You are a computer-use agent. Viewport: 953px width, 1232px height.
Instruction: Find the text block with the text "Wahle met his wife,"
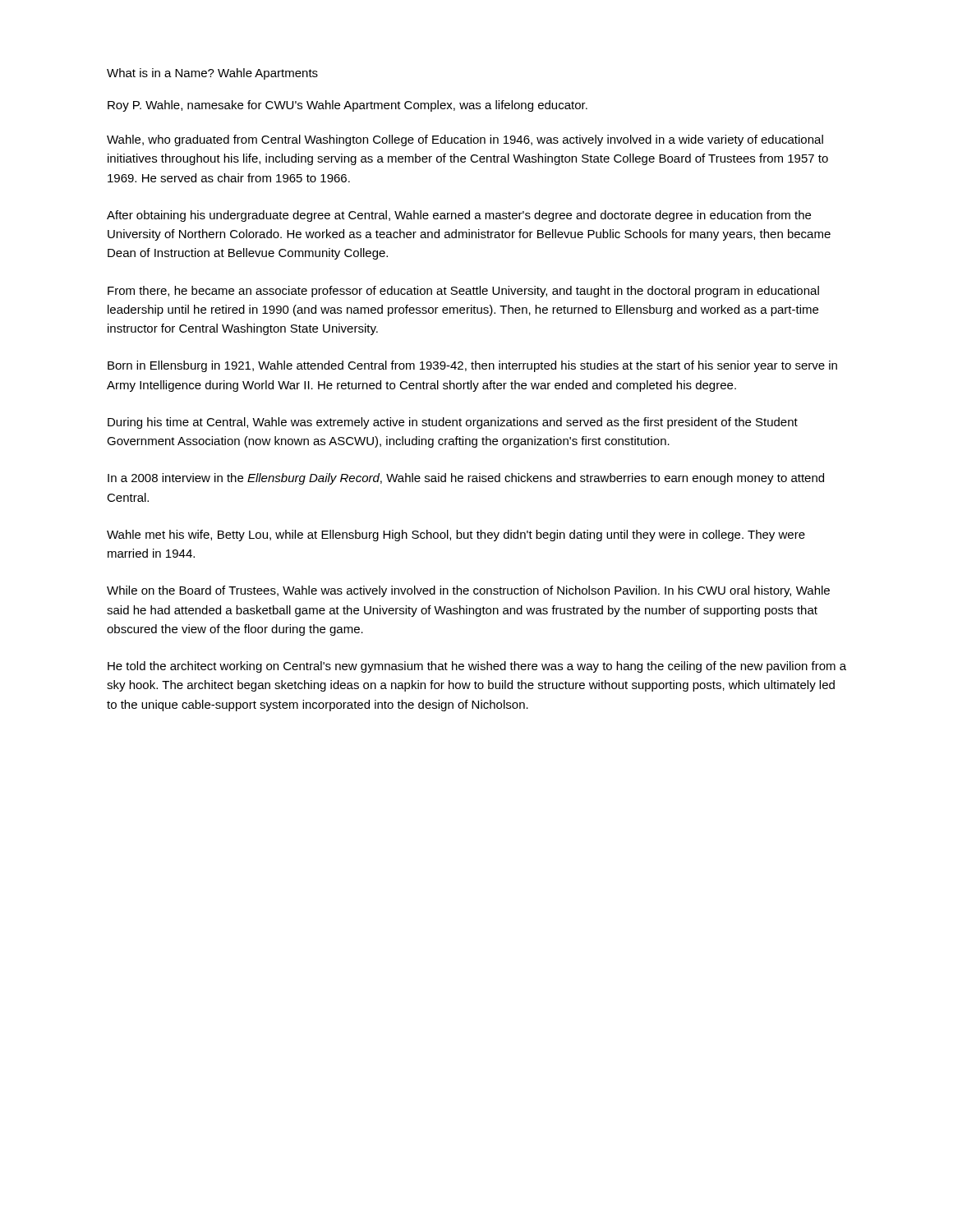click(456, 544)
